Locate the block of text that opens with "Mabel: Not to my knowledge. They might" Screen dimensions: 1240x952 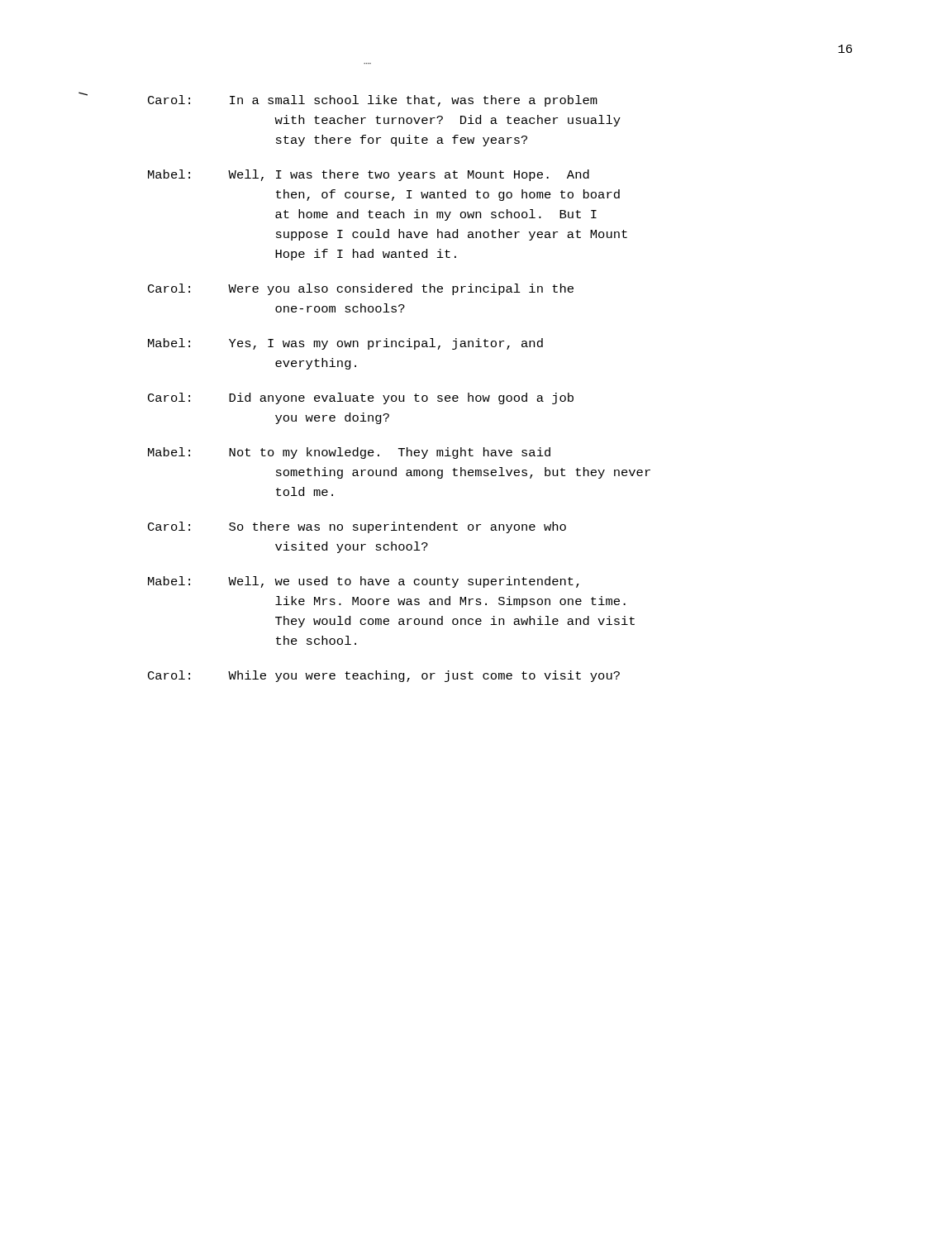(x=399, y=473)
